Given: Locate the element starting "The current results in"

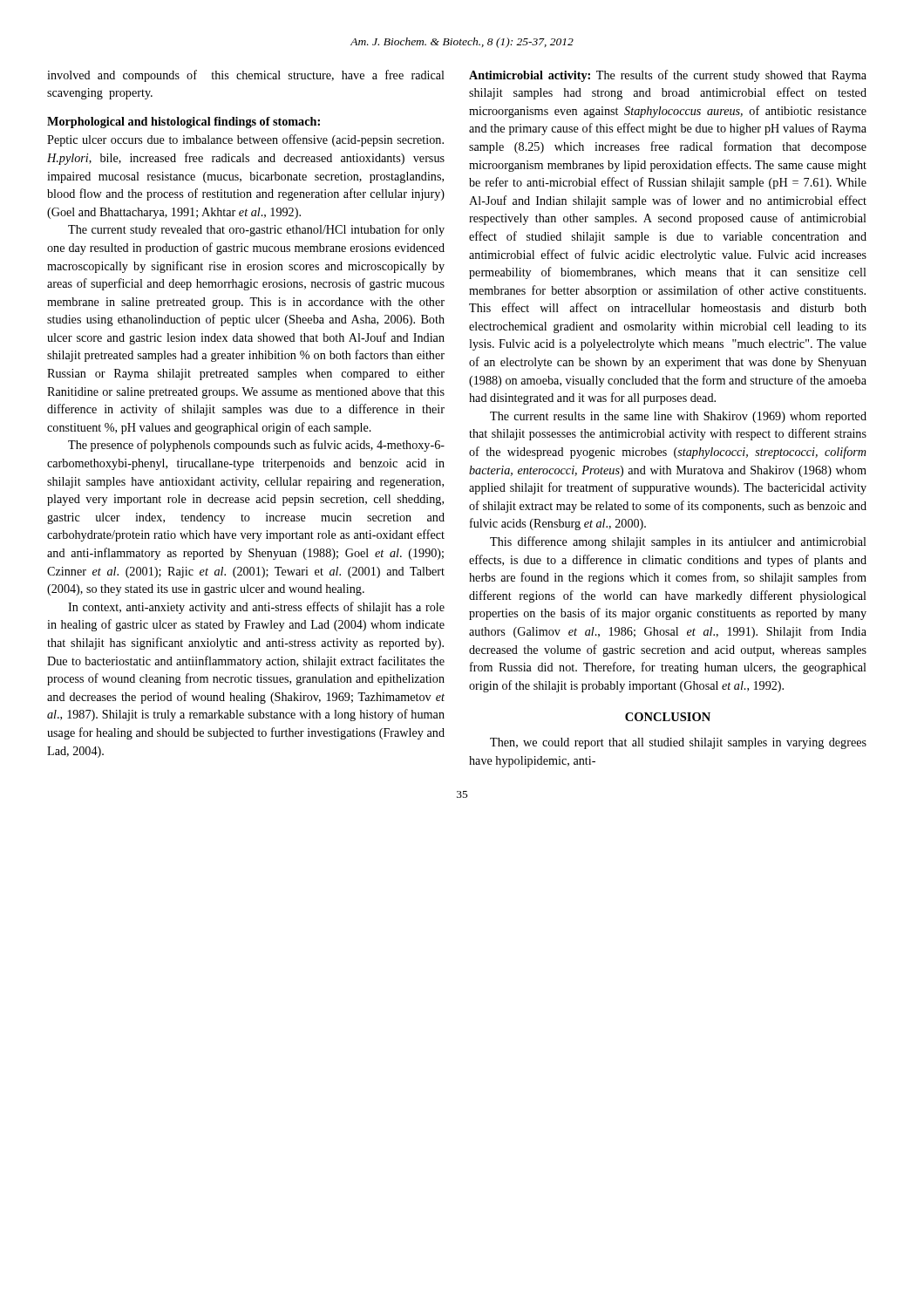Looking at the screenshot, I should (x=668, y=470).
